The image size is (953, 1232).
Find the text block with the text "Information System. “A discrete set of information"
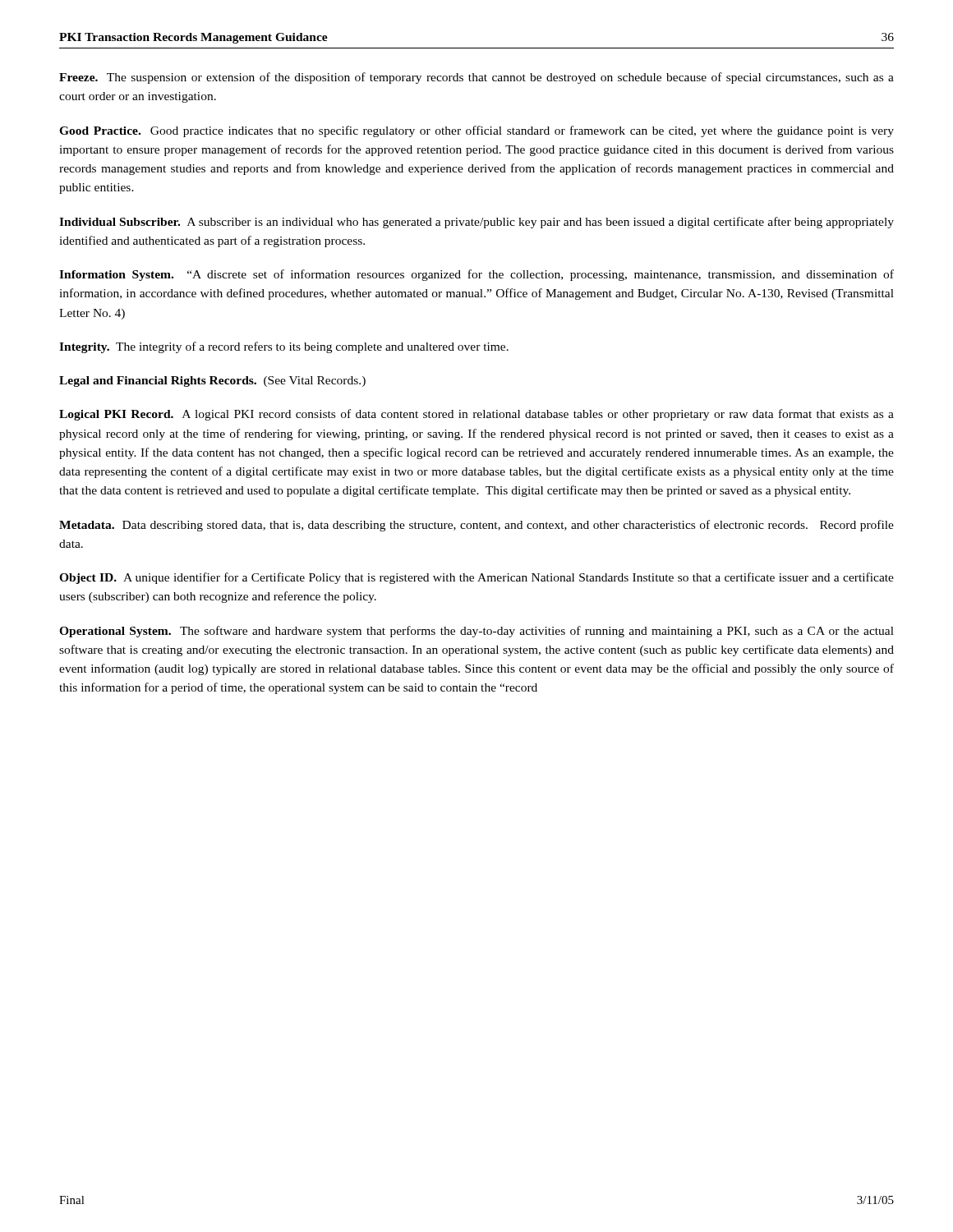coord(476,293)
